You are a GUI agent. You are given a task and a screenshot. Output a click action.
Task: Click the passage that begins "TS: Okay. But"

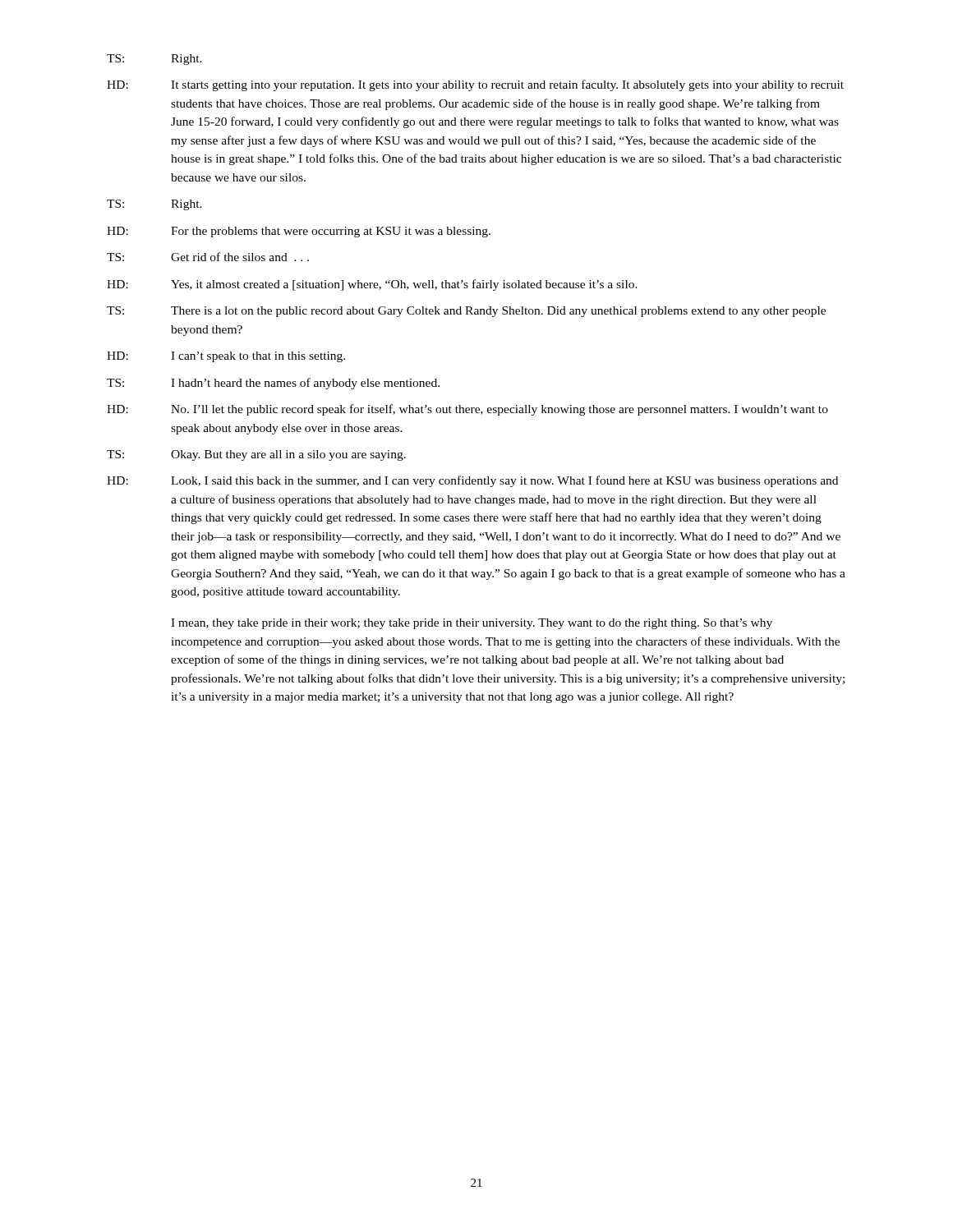[x=256, y=455]
